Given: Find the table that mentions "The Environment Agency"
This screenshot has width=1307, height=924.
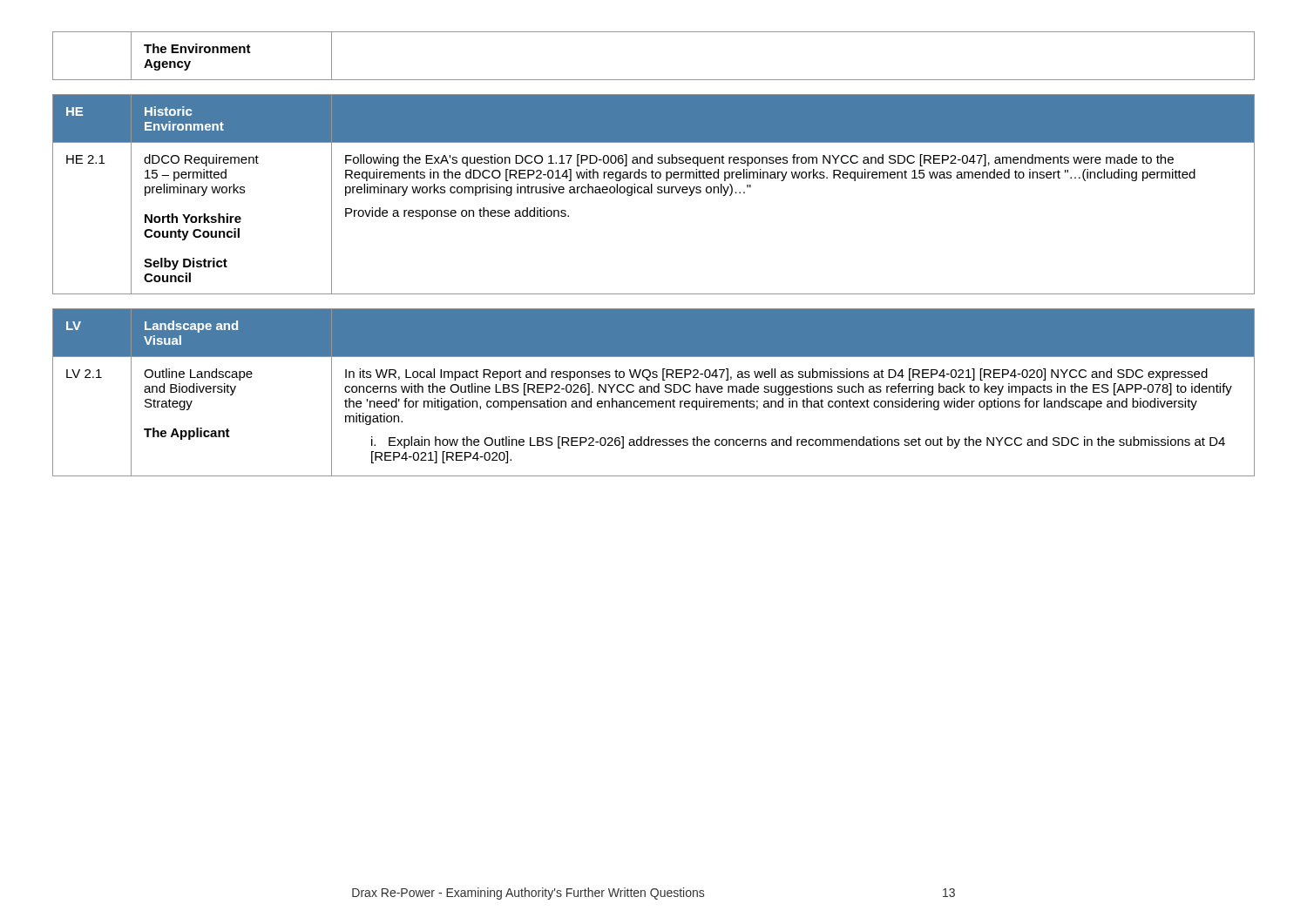Looking at the screenshot, I should pos(654,56).
